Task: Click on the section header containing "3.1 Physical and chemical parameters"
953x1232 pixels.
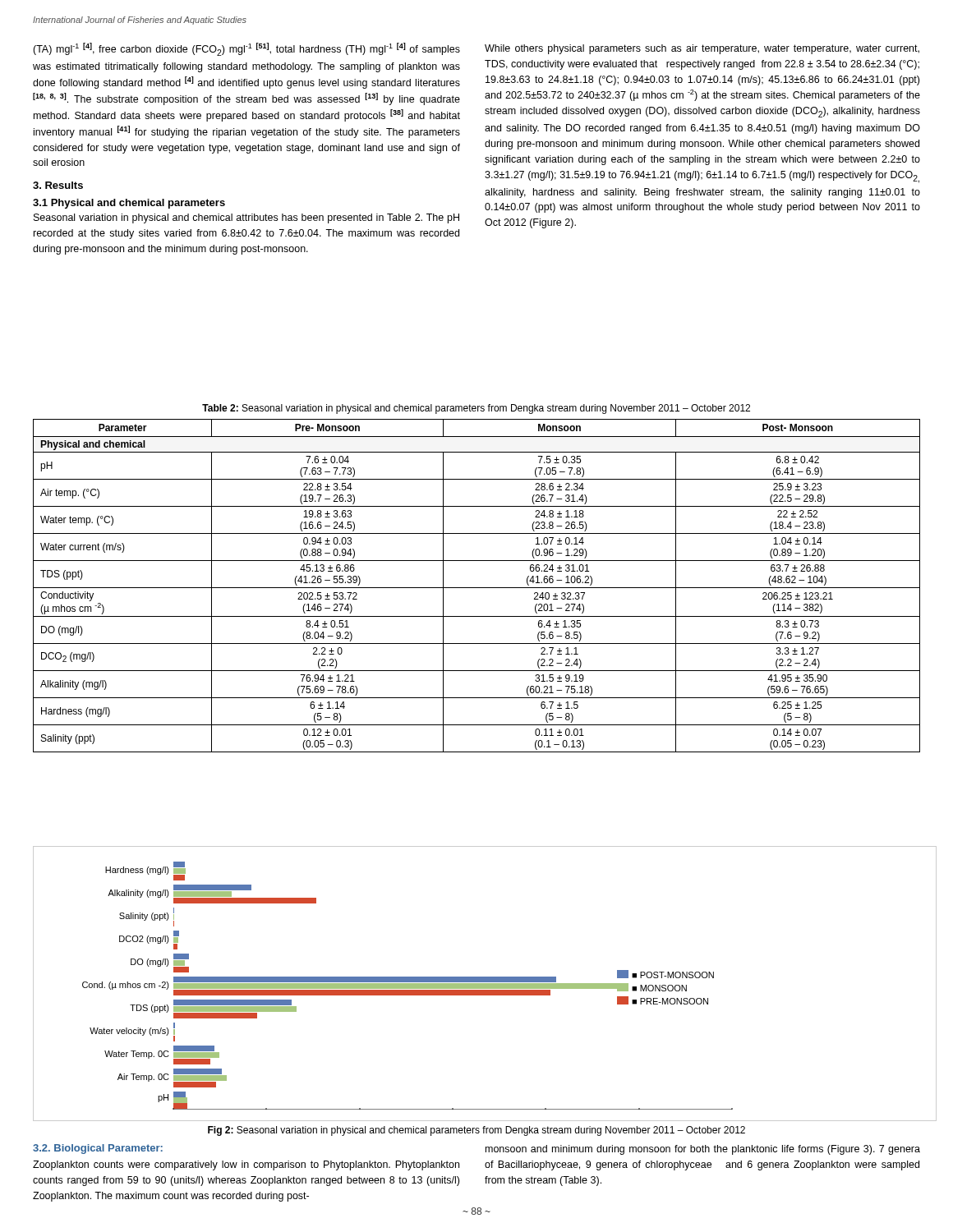Action: pos(129,203)
